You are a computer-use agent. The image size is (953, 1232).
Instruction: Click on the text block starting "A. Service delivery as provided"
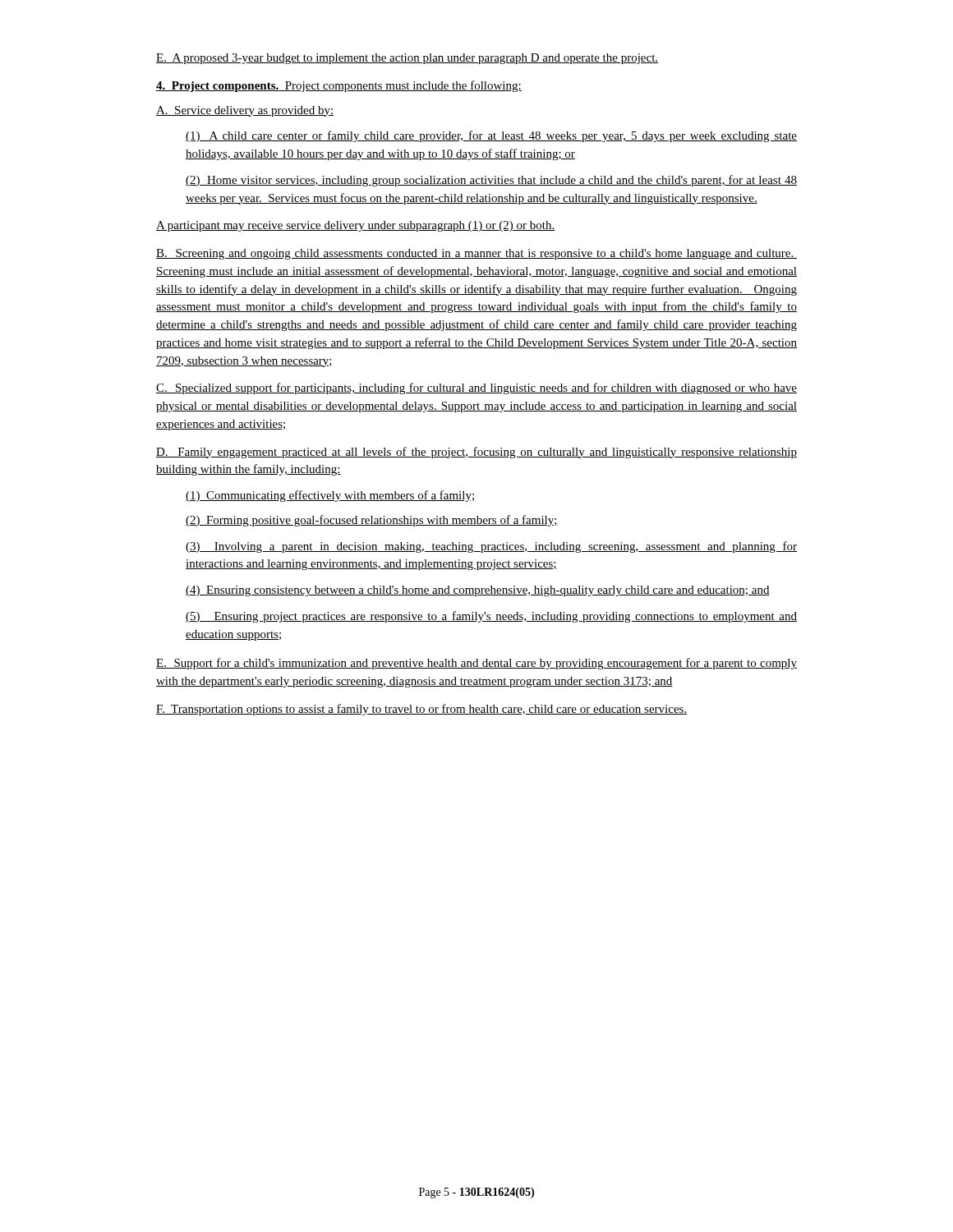245,110
